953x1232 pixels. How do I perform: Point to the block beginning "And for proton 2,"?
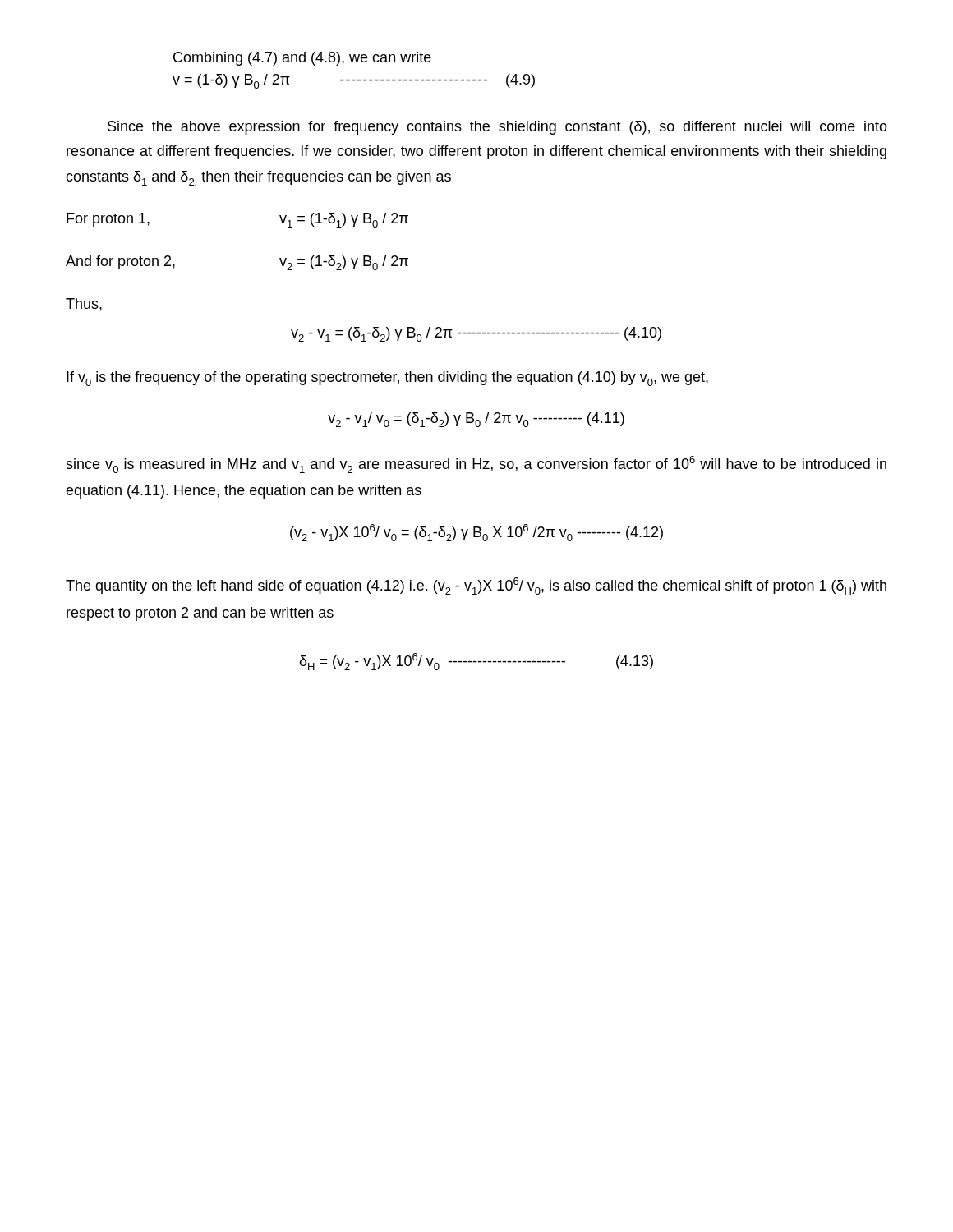click(x=124, y=262)
